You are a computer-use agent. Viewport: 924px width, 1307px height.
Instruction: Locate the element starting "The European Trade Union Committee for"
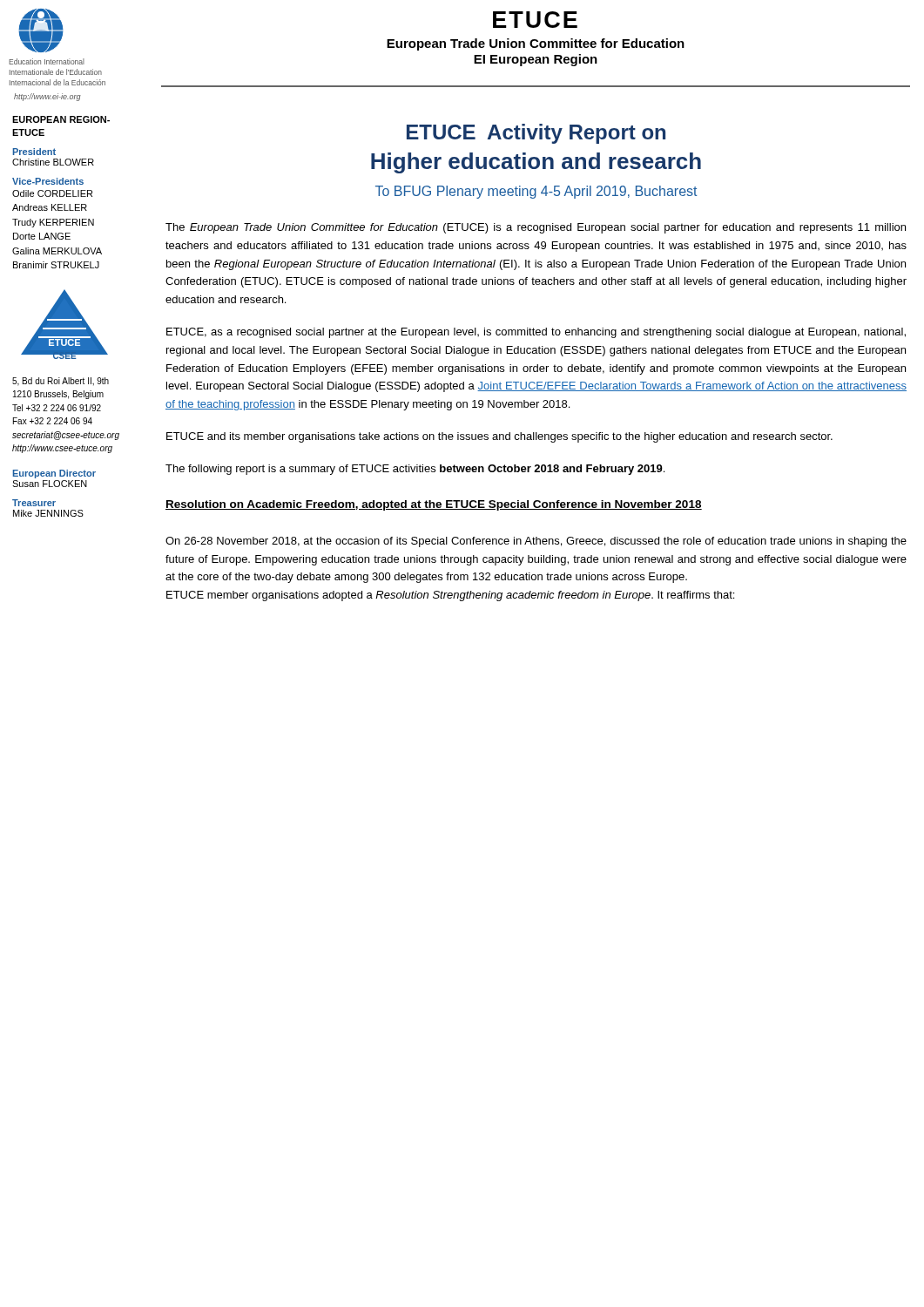pos(536,263)
